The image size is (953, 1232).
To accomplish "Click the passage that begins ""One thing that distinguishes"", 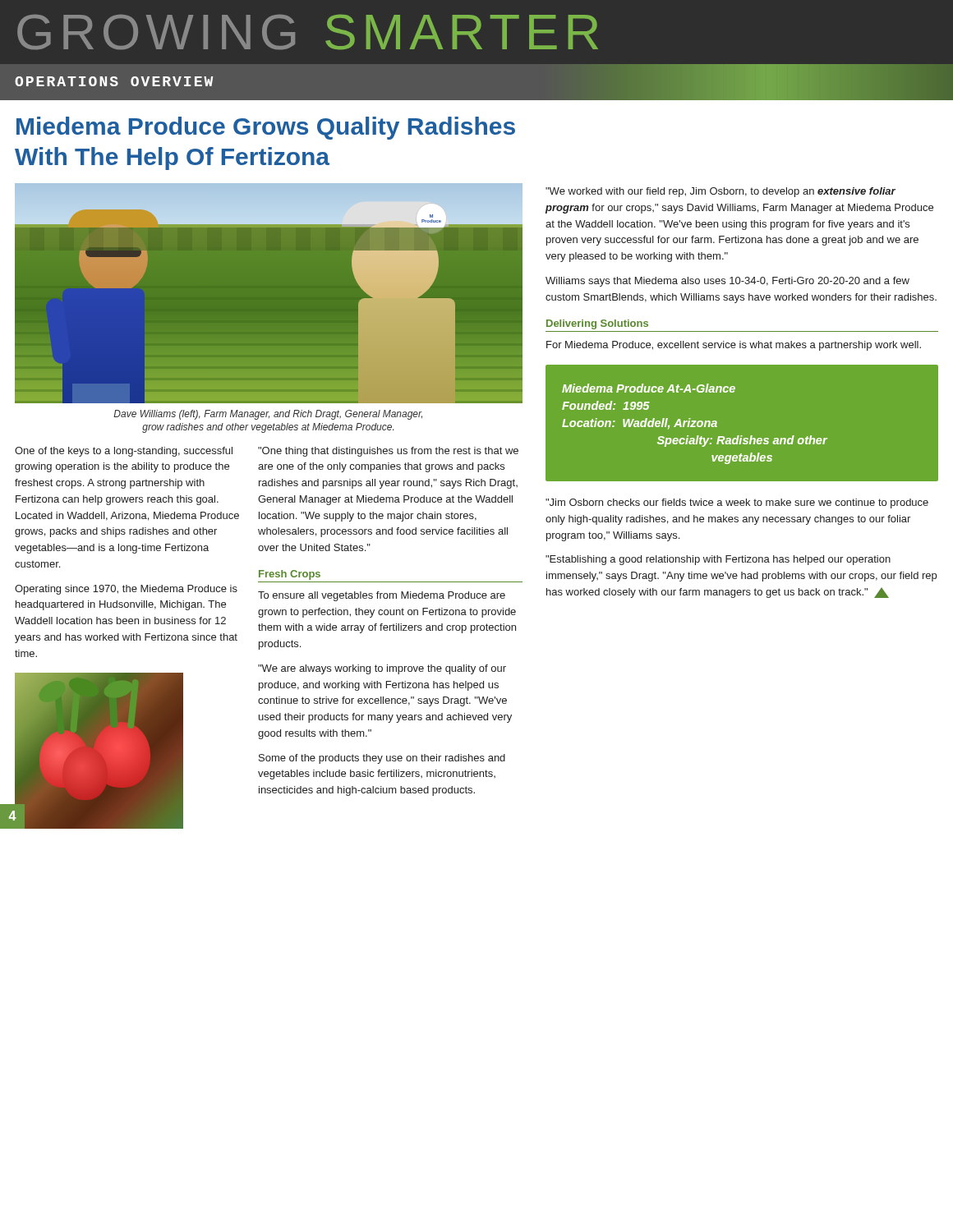I will coord(388,499).
